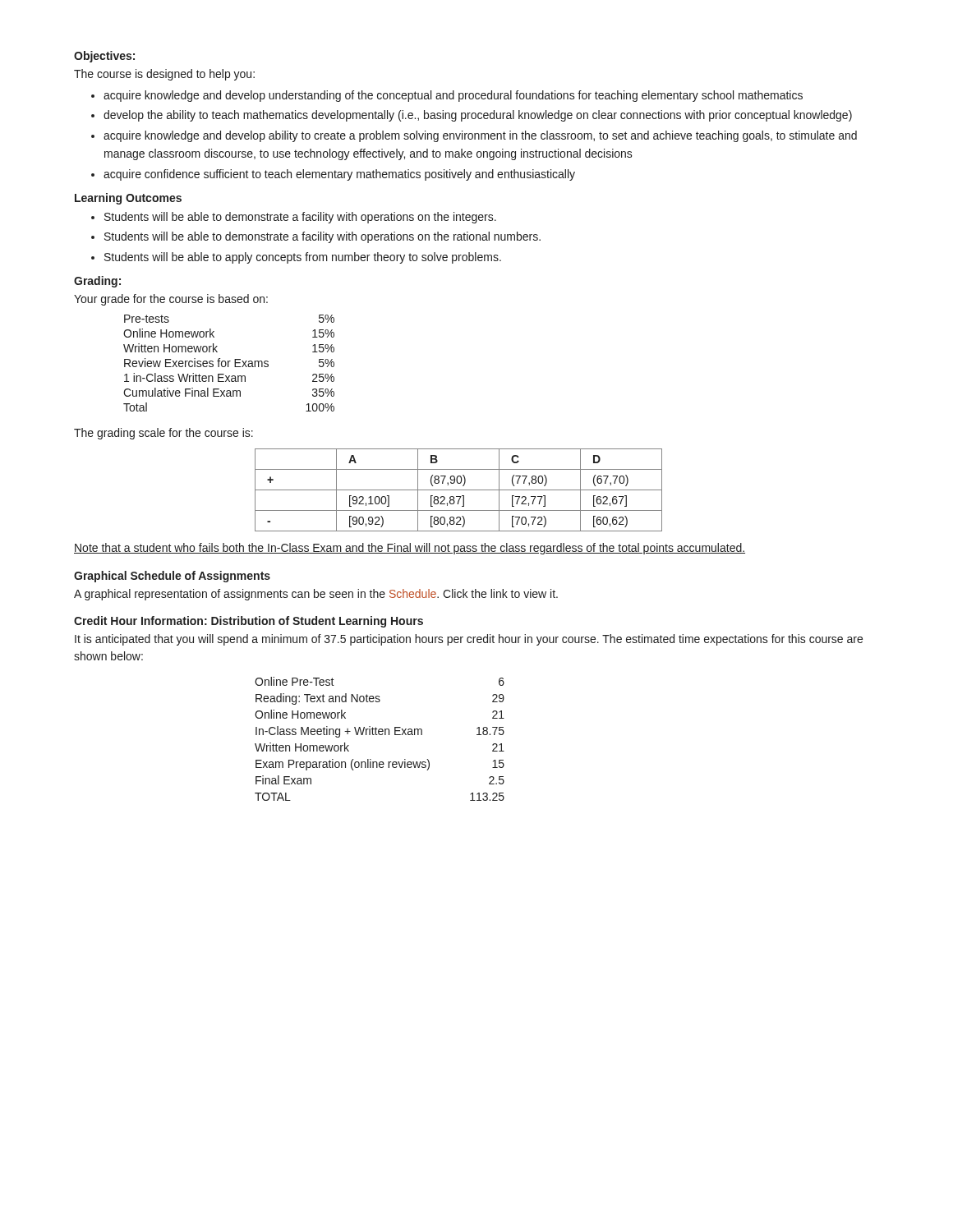Screen dimensions: 1232x953
Task: Navigate to the passage starting "acquire knowledge and develop understanding of the conceptual"
Action: click(x=453, y=95)
